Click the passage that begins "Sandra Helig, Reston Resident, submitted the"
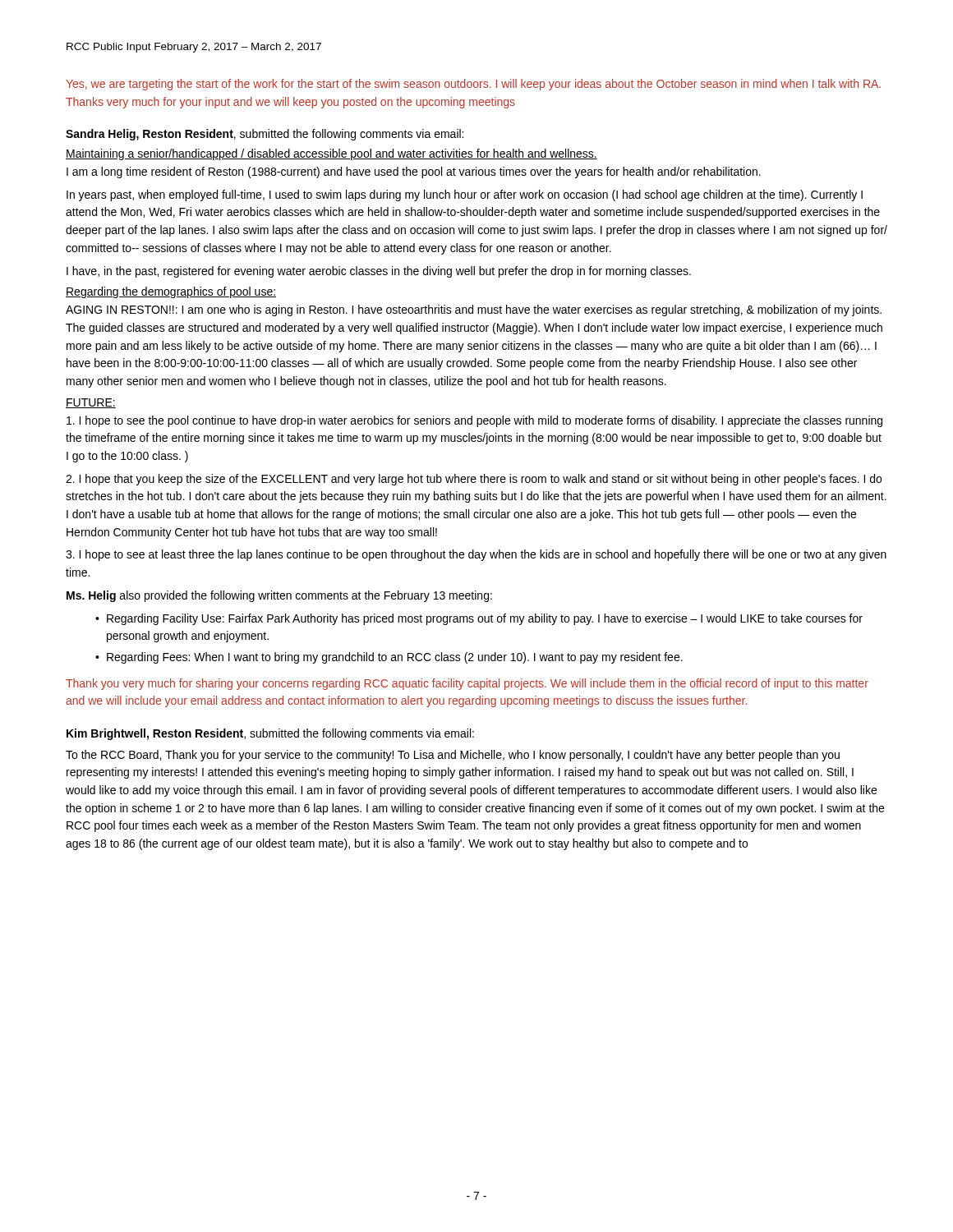953x1232 pixels. click(265, 134)
